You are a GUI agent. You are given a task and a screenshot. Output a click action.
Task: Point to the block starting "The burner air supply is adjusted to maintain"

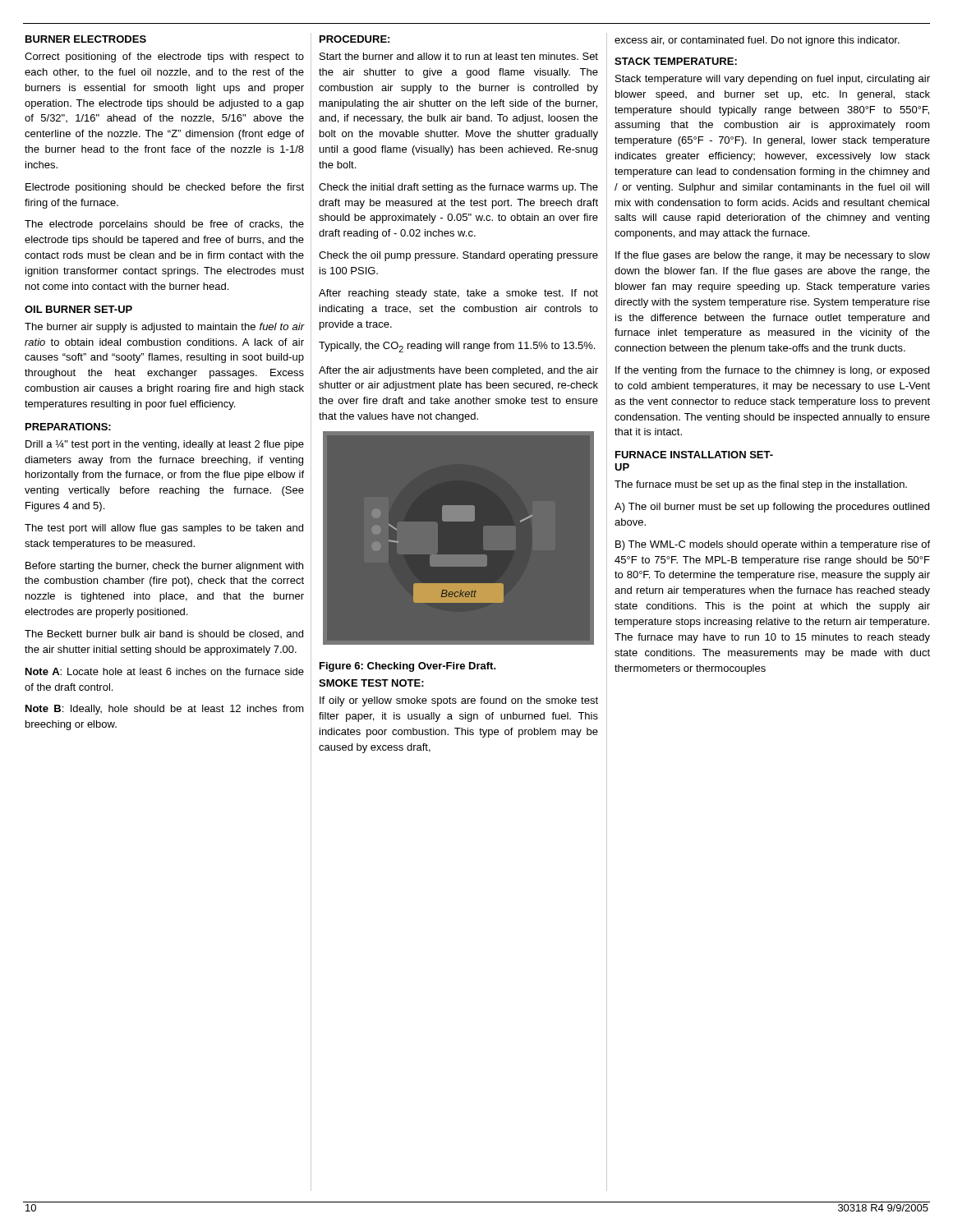tap(164, 366)
